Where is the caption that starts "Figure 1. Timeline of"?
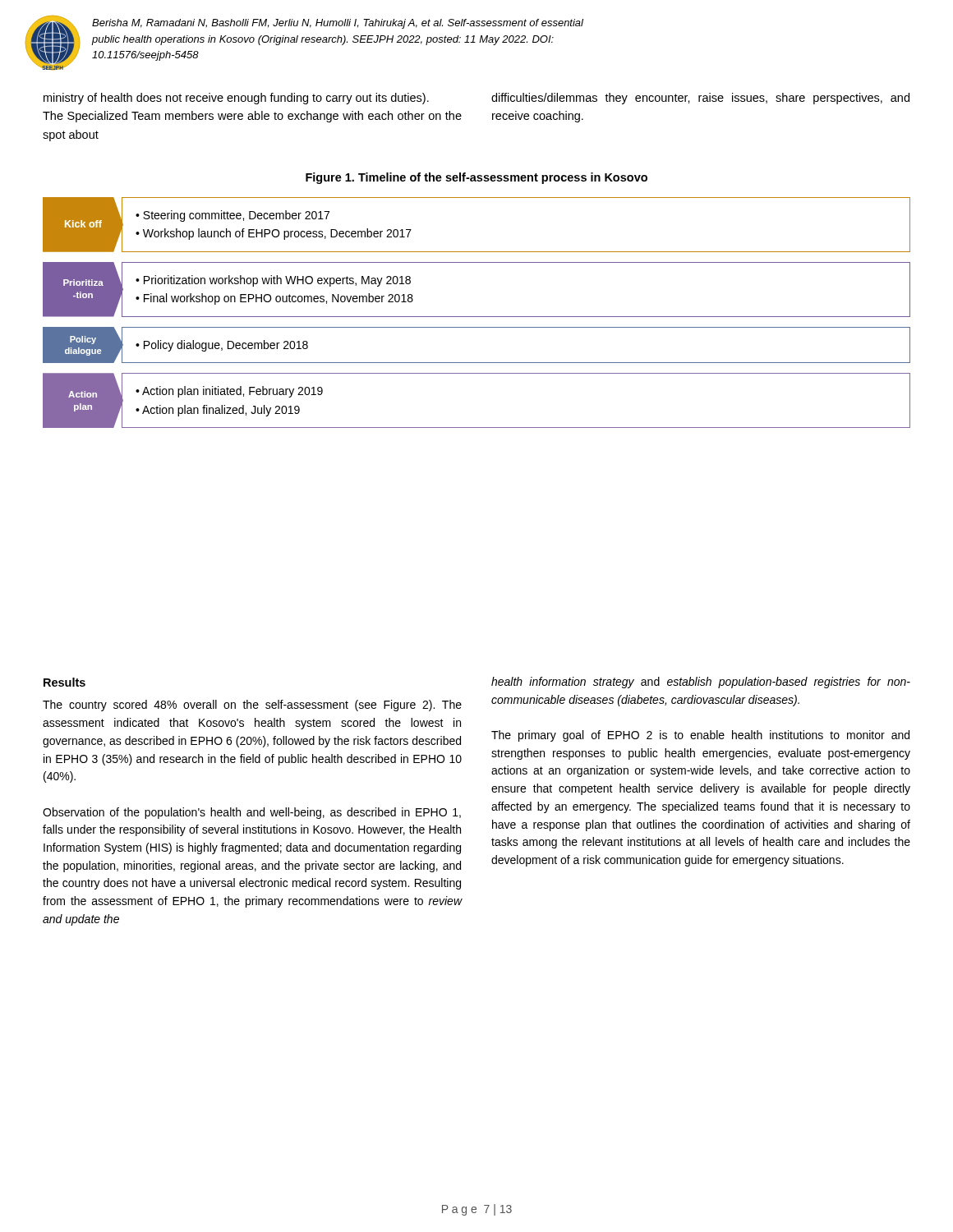The image size is (953, 1232). [x=476, y=177]
